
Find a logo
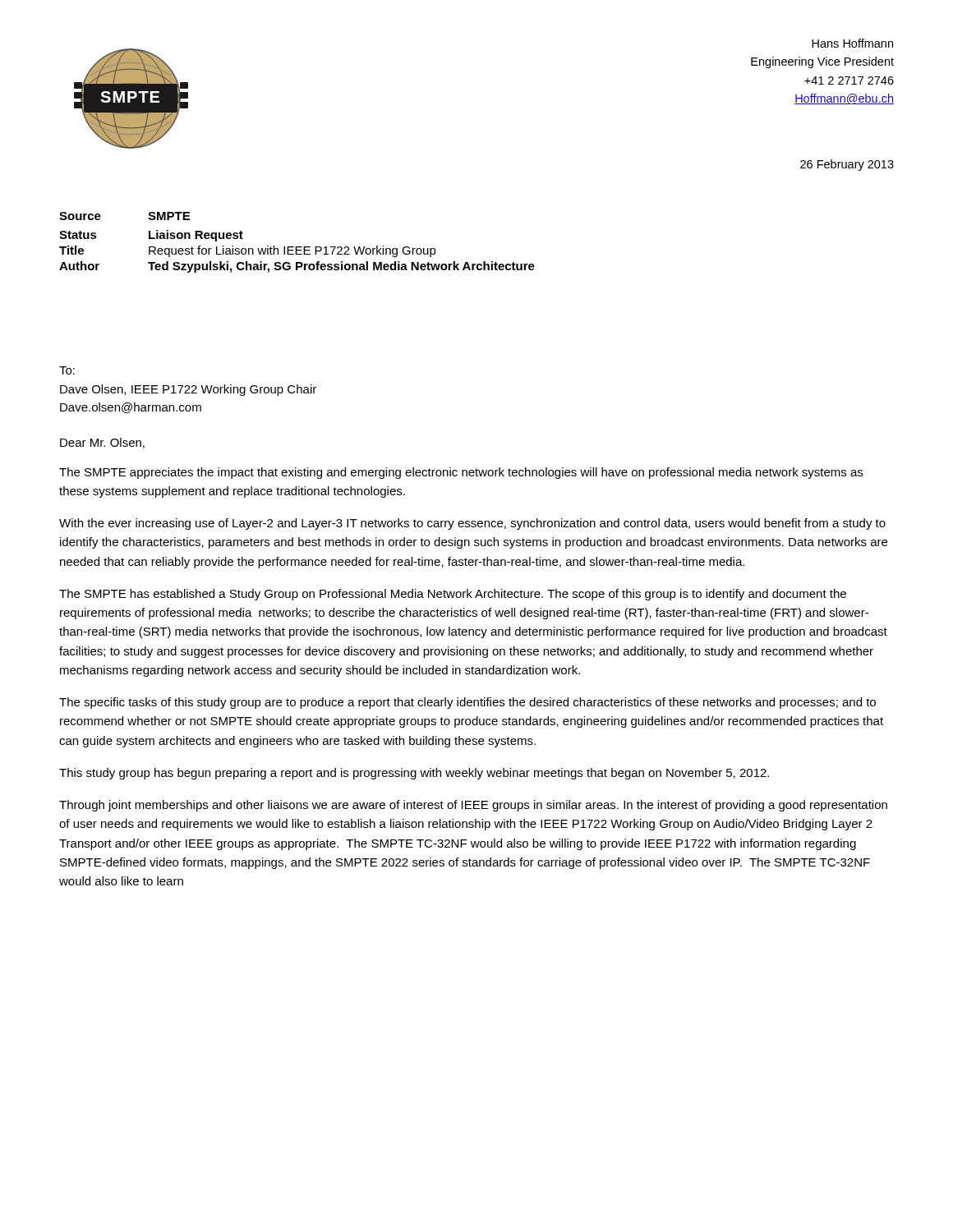click(133, 94)
